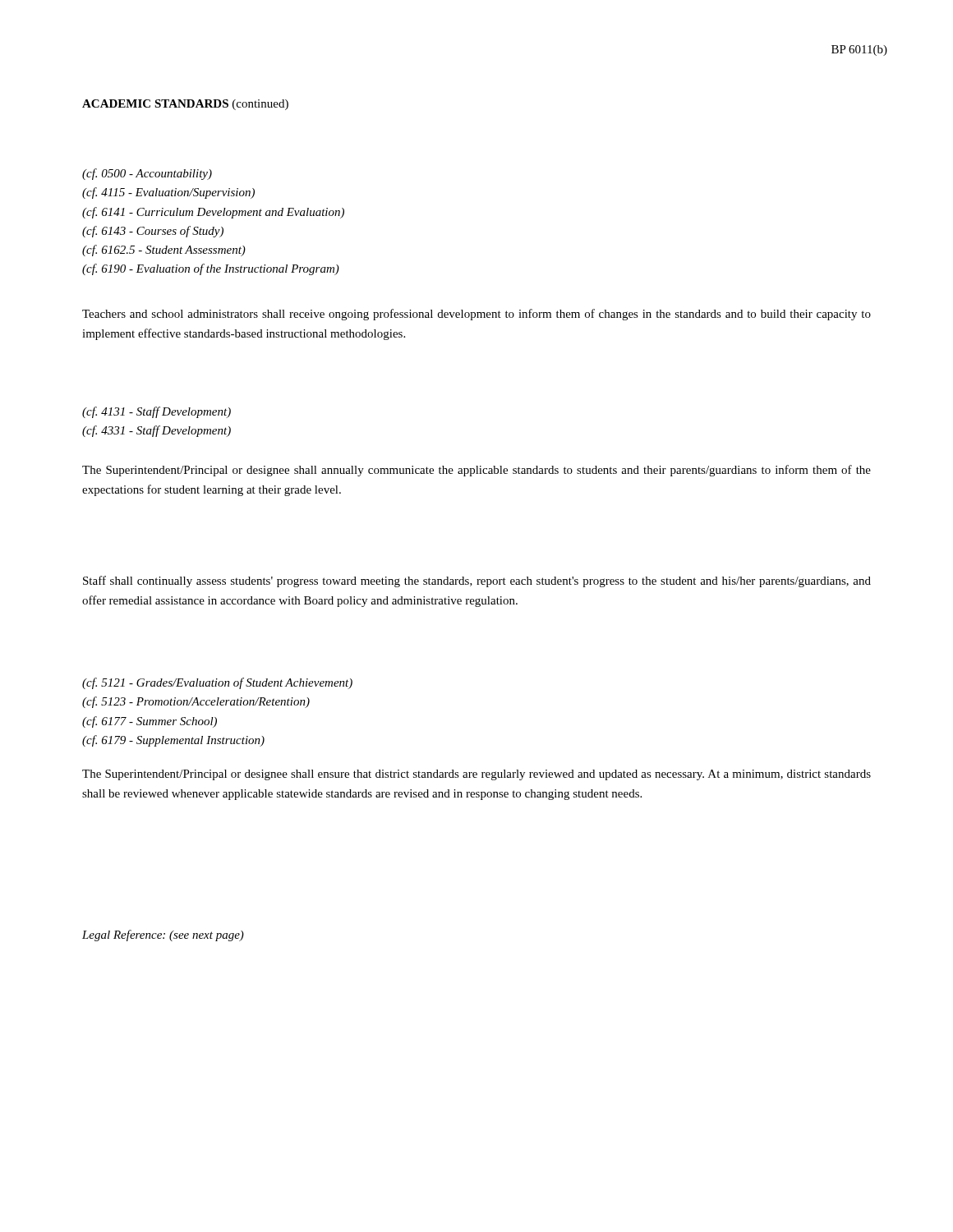This screenshot has height=1232, width=953.
Task: Locate the text starting "(cf. 6141 - Curriculum Development and Evaluation)"
Action: (213, 211)
